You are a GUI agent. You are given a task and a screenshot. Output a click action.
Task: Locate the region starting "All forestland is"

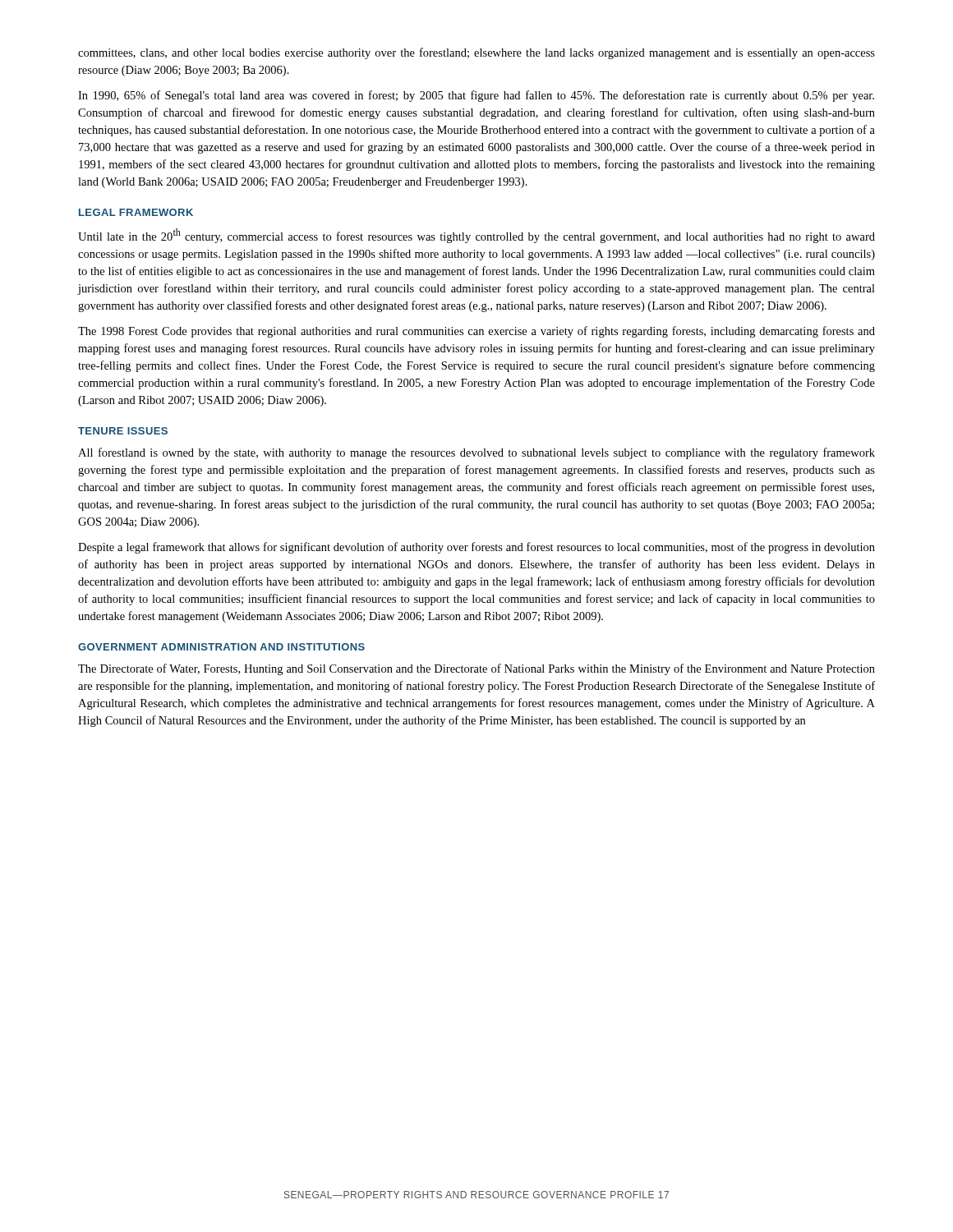click(x=476, y=487)
